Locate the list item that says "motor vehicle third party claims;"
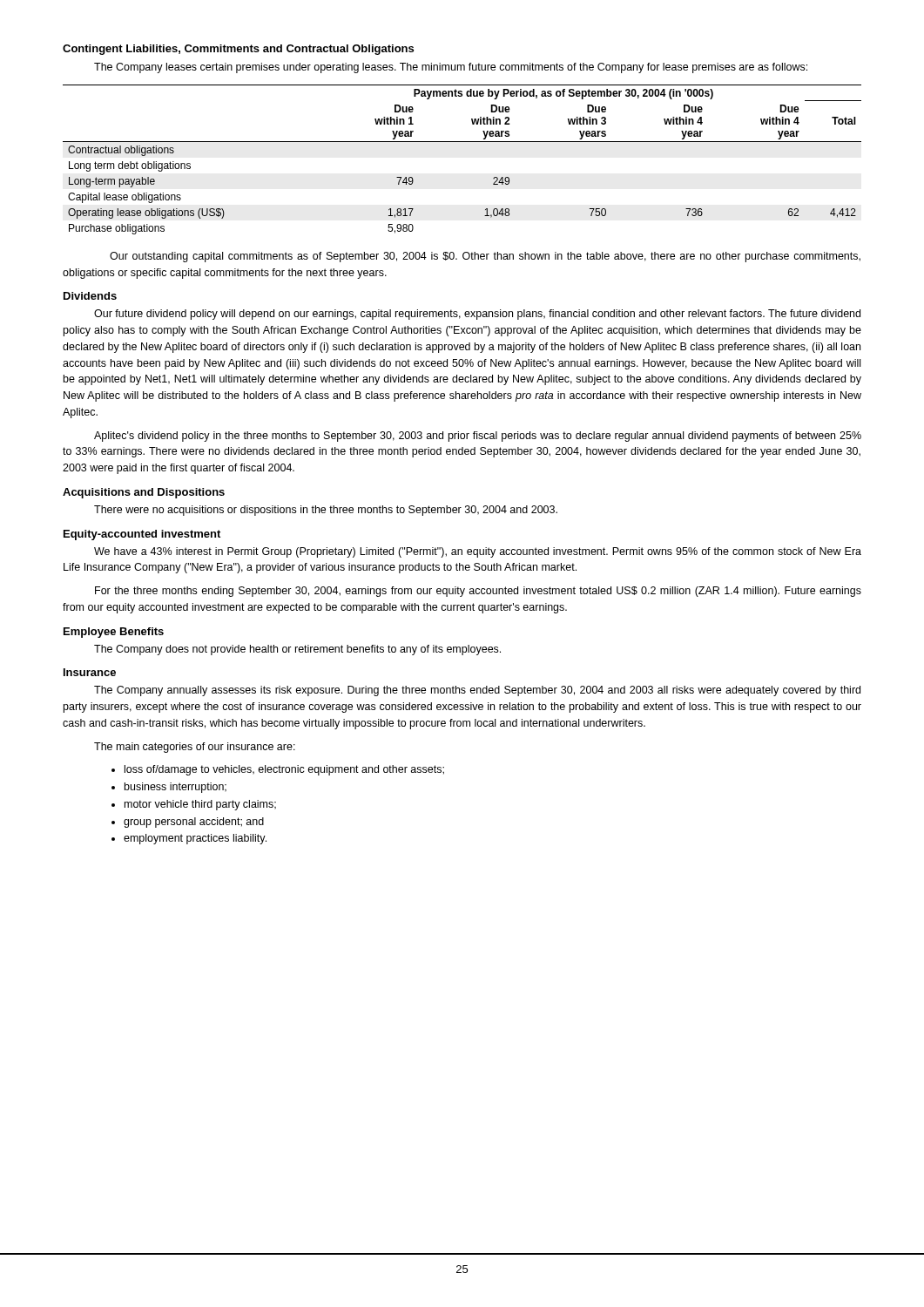This screenshot has height=1307, width=924. click(200, 804)
